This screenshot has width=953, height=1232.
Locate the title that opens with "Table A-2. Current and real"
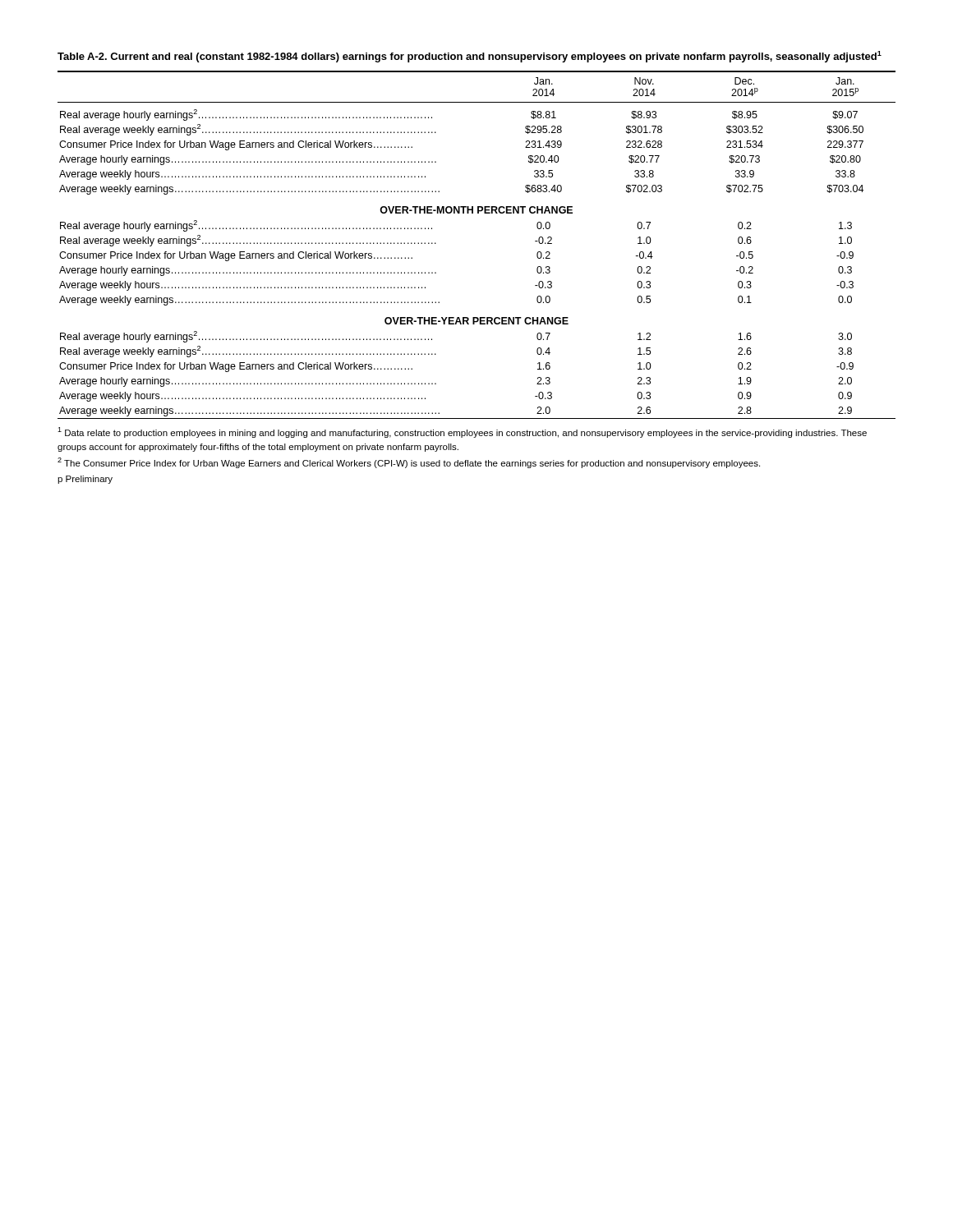(469, 56)
